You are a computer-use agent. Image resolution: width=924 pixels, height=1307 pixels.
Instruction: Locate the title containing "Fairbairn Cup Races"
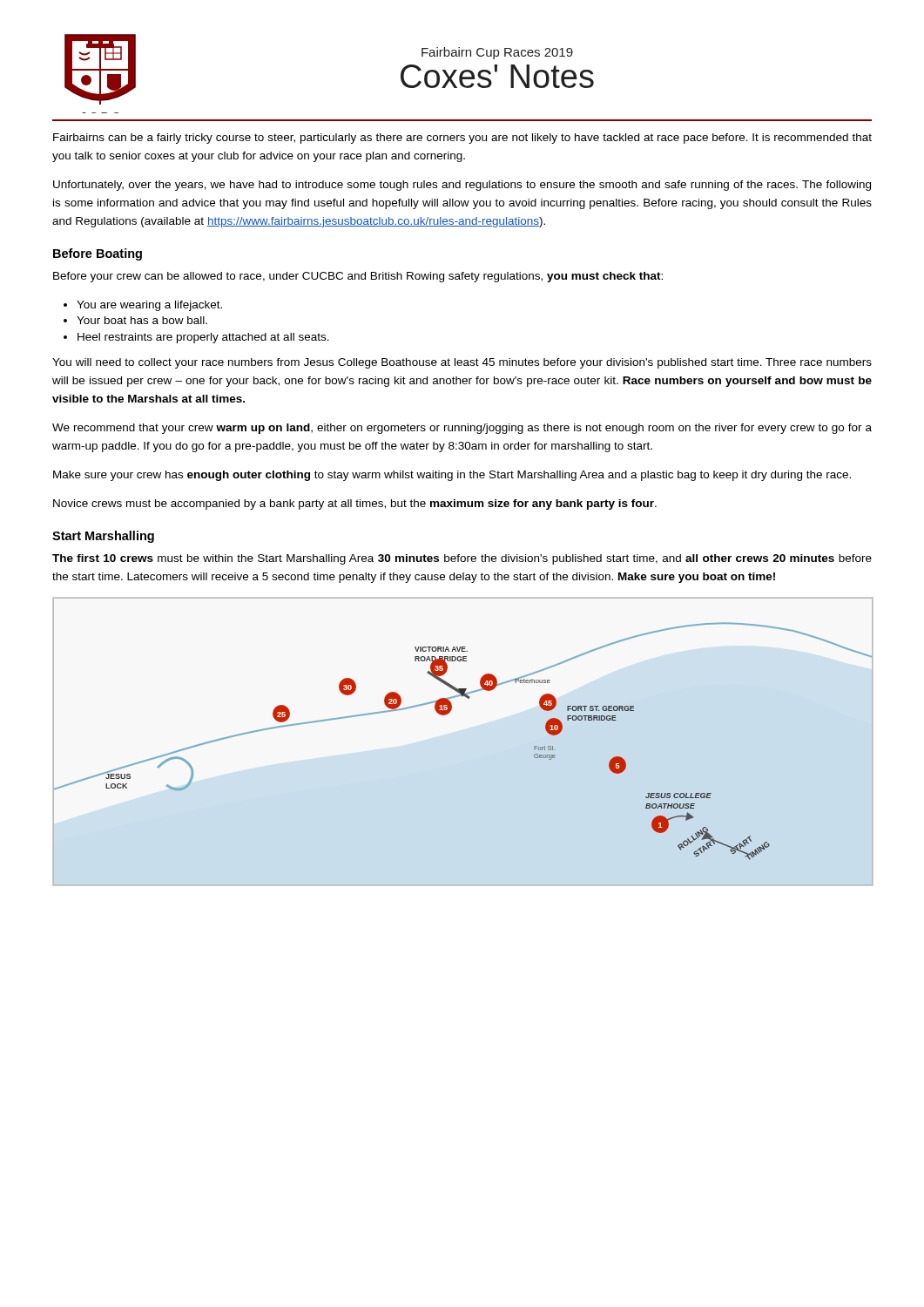click(497, 70)
